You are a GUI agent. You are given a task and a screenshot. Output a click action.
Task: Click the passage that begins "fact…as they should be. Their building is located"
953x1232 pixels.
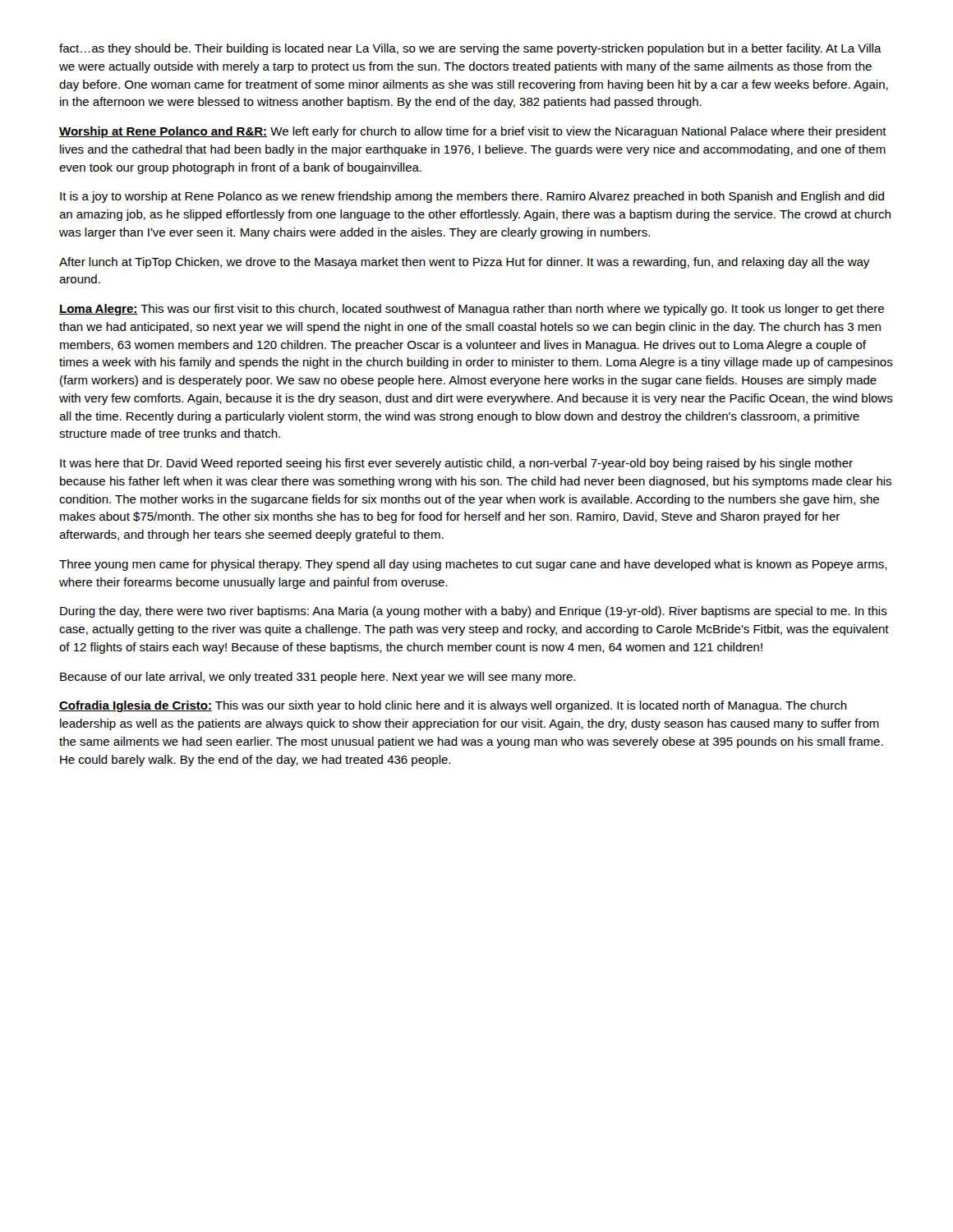pos(474,75)
